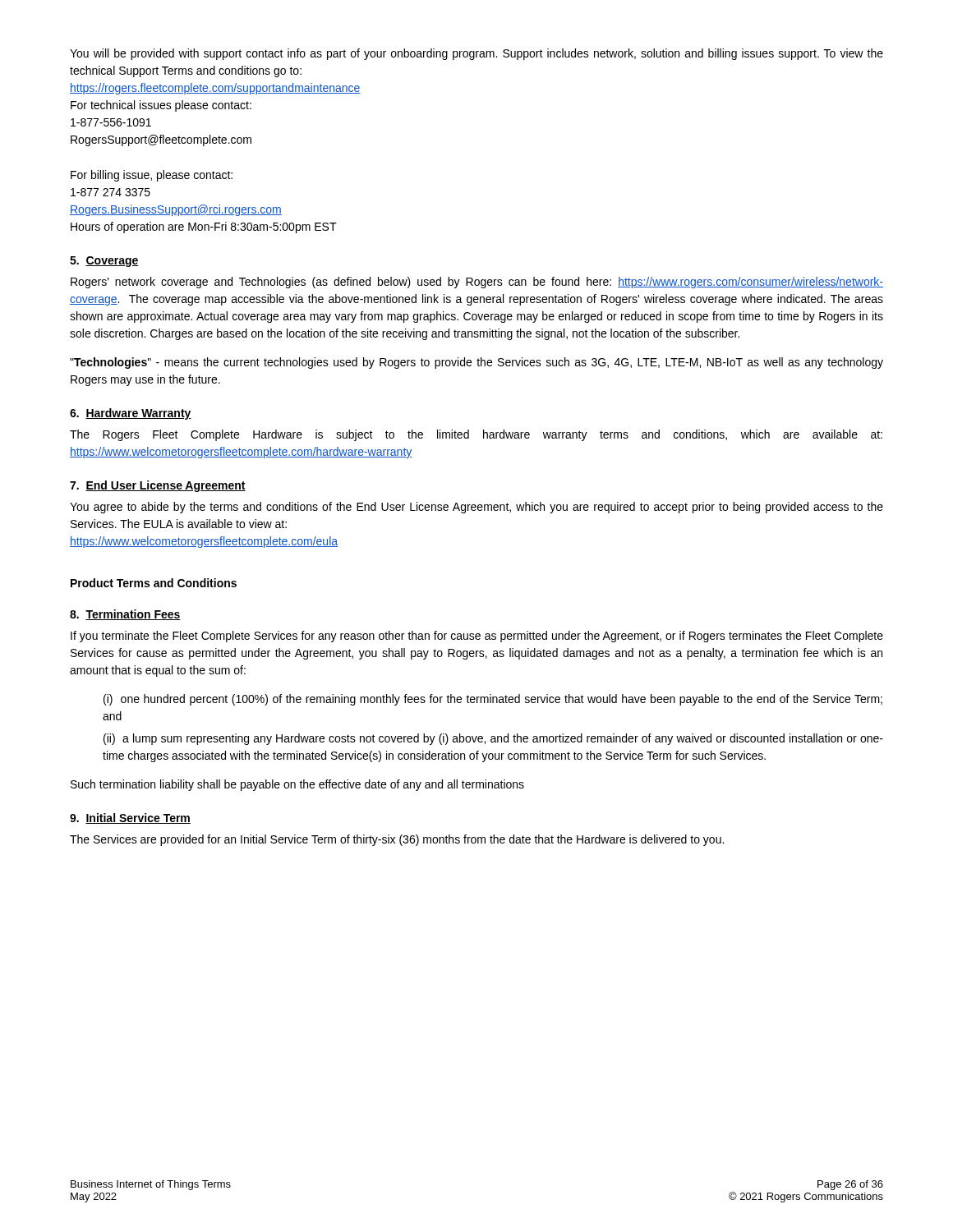The width and height of the screenshot is (953, 1232).
Task: Point to "5. Coverage"
Action: 104,260
